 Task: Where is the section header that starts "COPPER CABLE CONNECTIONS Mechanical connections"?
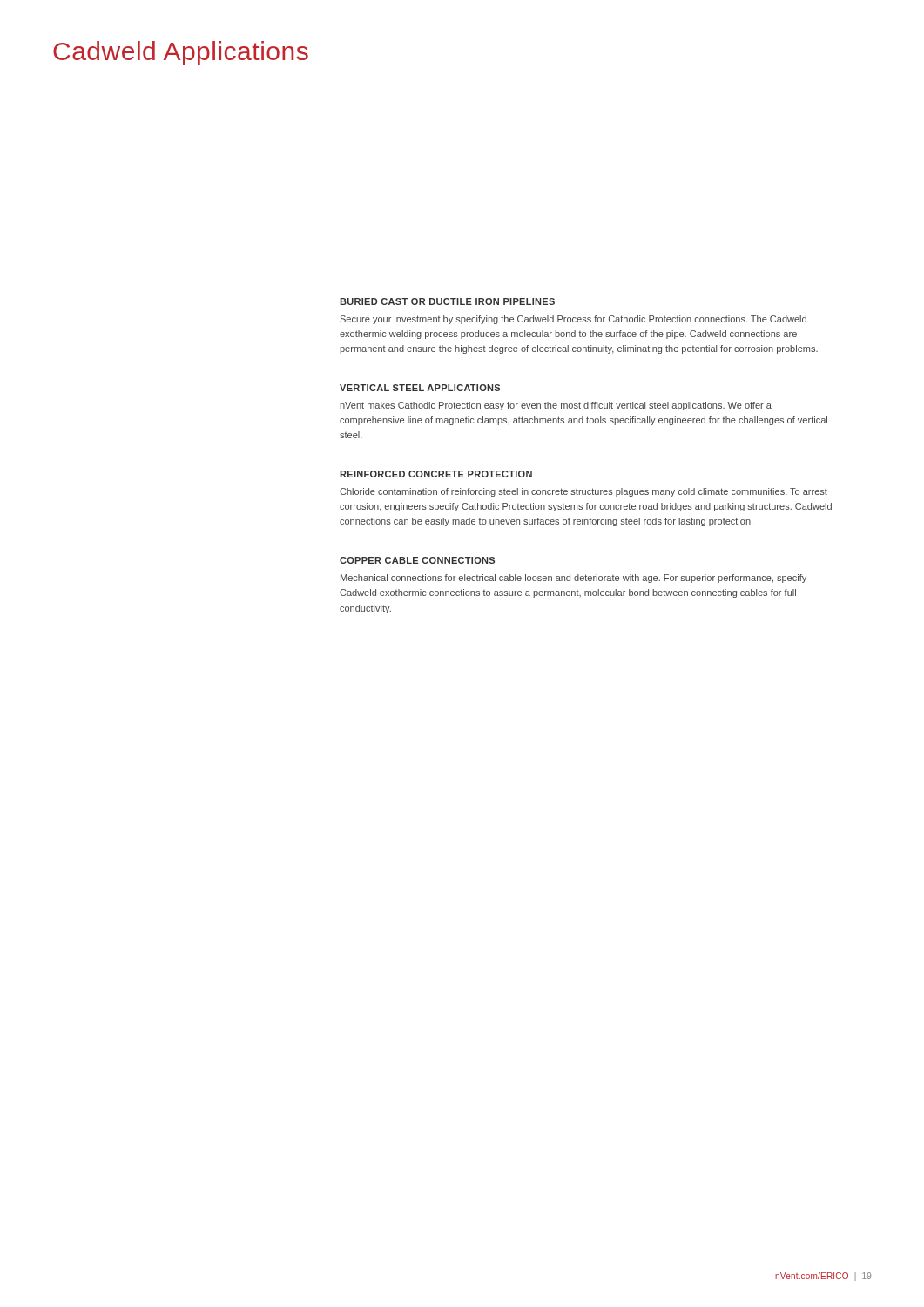pos(588,585)
